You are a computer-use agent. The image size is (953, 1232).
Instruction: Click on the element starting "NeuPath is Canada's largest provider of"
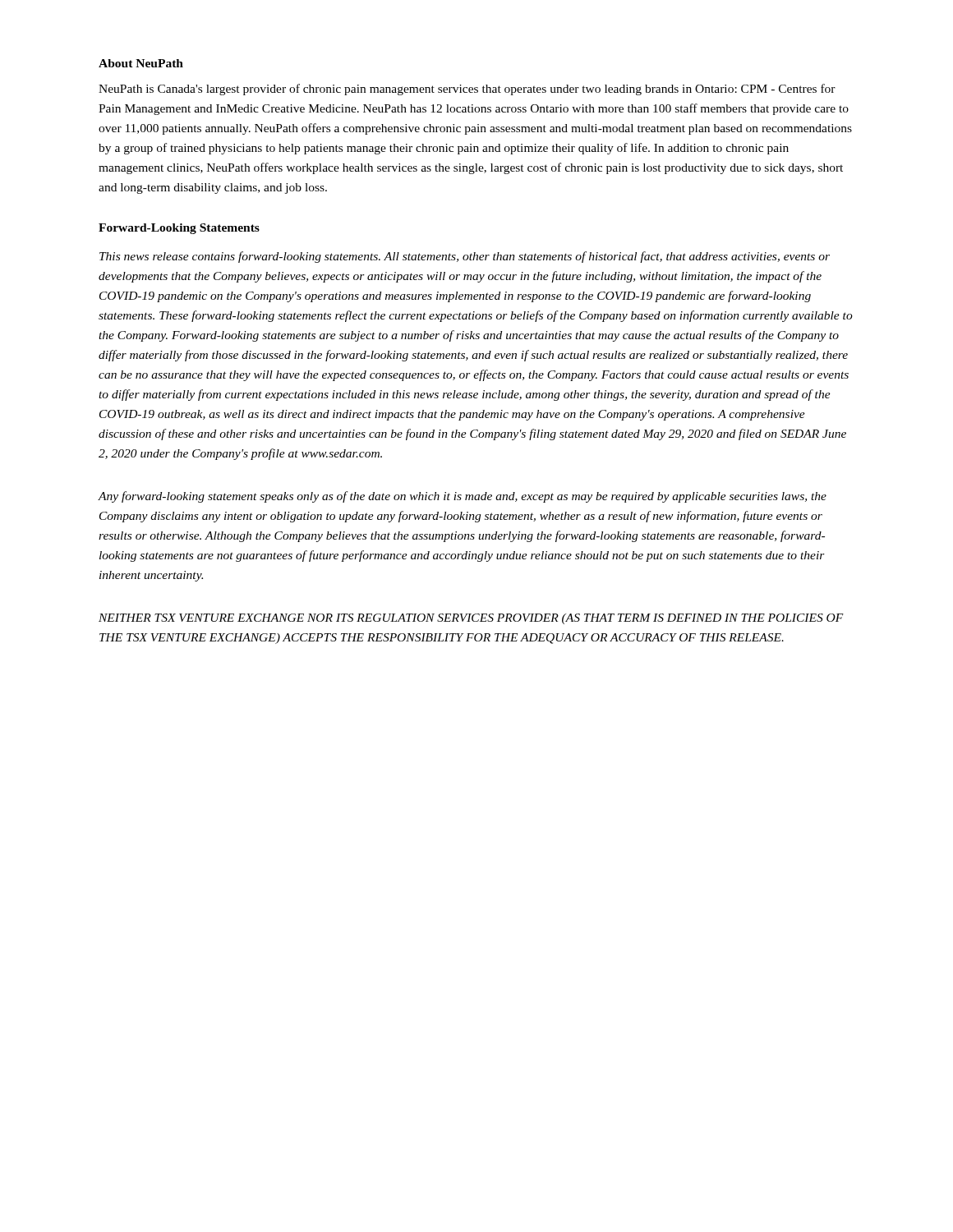click(x=475, y=138)
